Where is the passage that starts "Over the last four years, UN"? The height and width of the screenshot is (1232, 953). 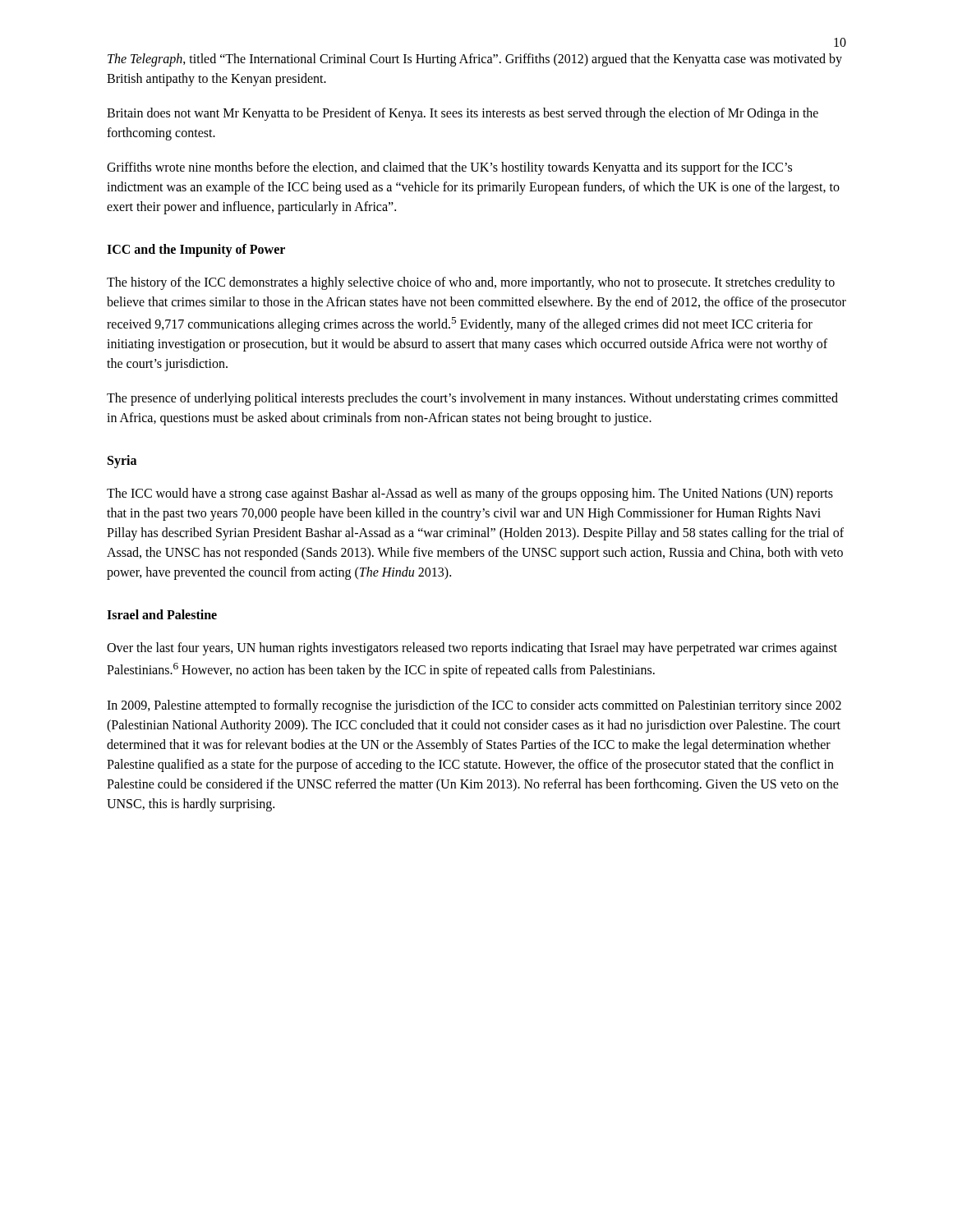tap(472, 659)
